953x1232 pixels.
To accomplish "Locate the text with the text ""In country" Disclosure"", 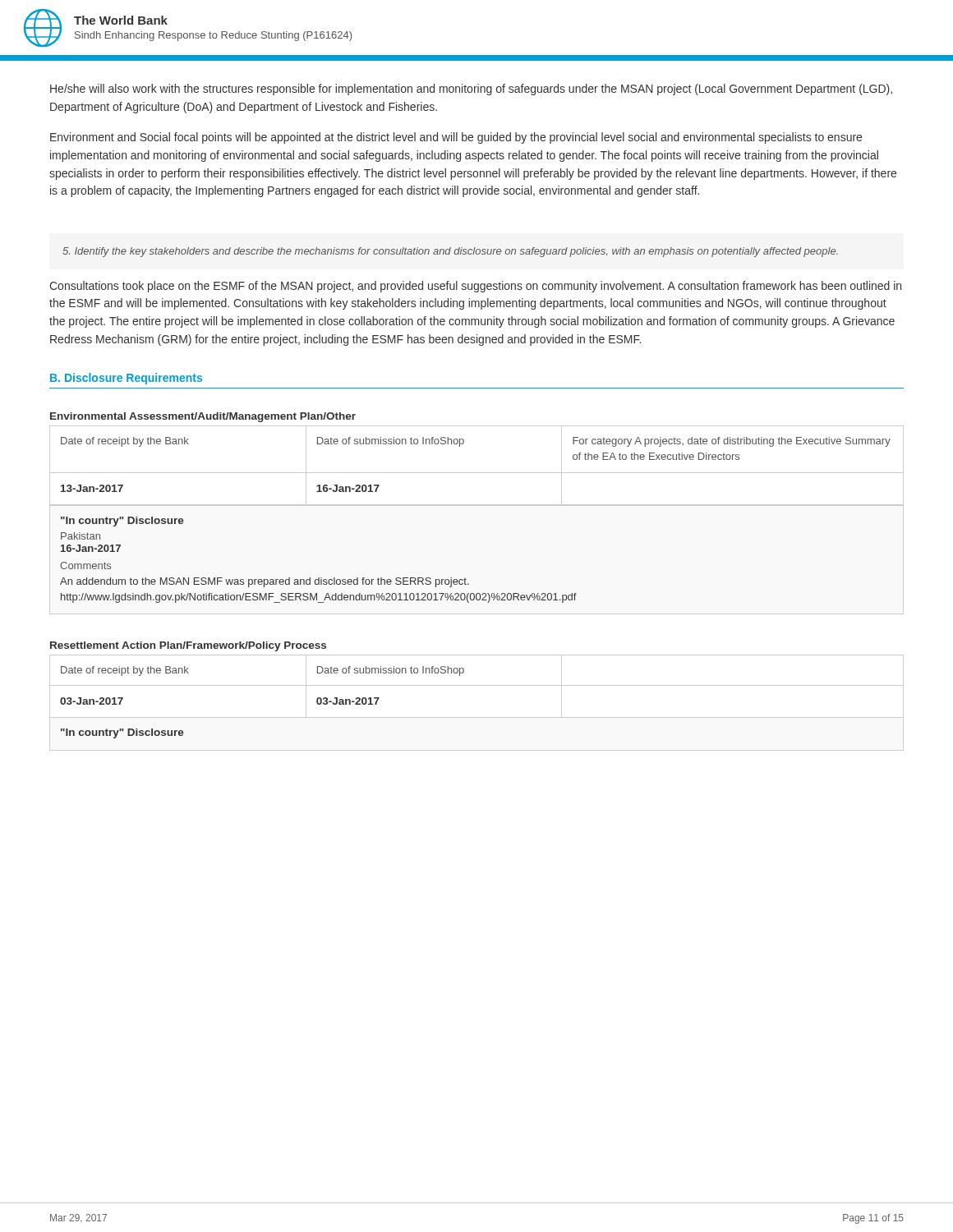I will (x=122, y=733).
